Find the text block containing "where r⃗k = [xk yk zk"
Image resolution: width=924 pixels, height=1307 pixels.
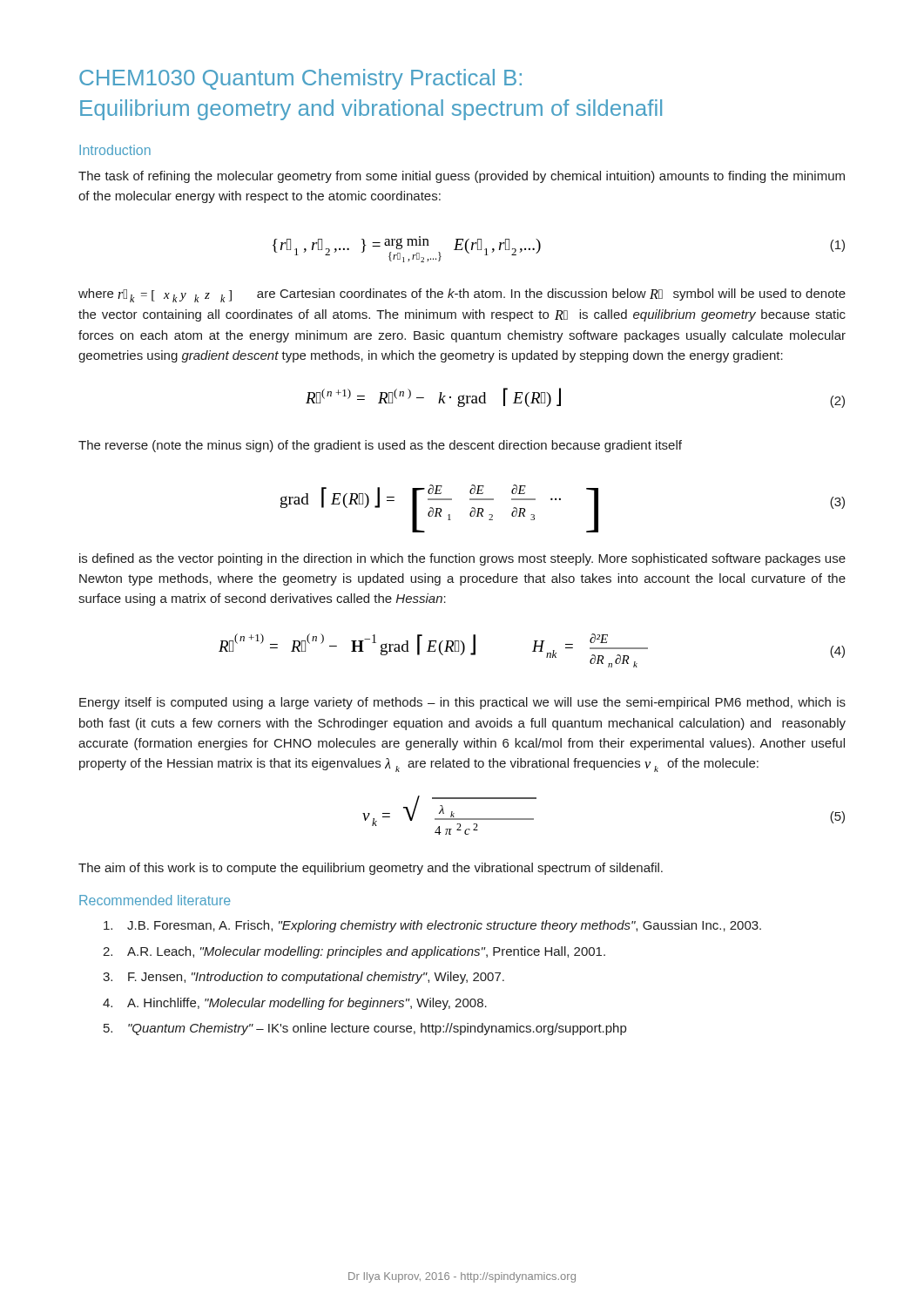(462, 324)
